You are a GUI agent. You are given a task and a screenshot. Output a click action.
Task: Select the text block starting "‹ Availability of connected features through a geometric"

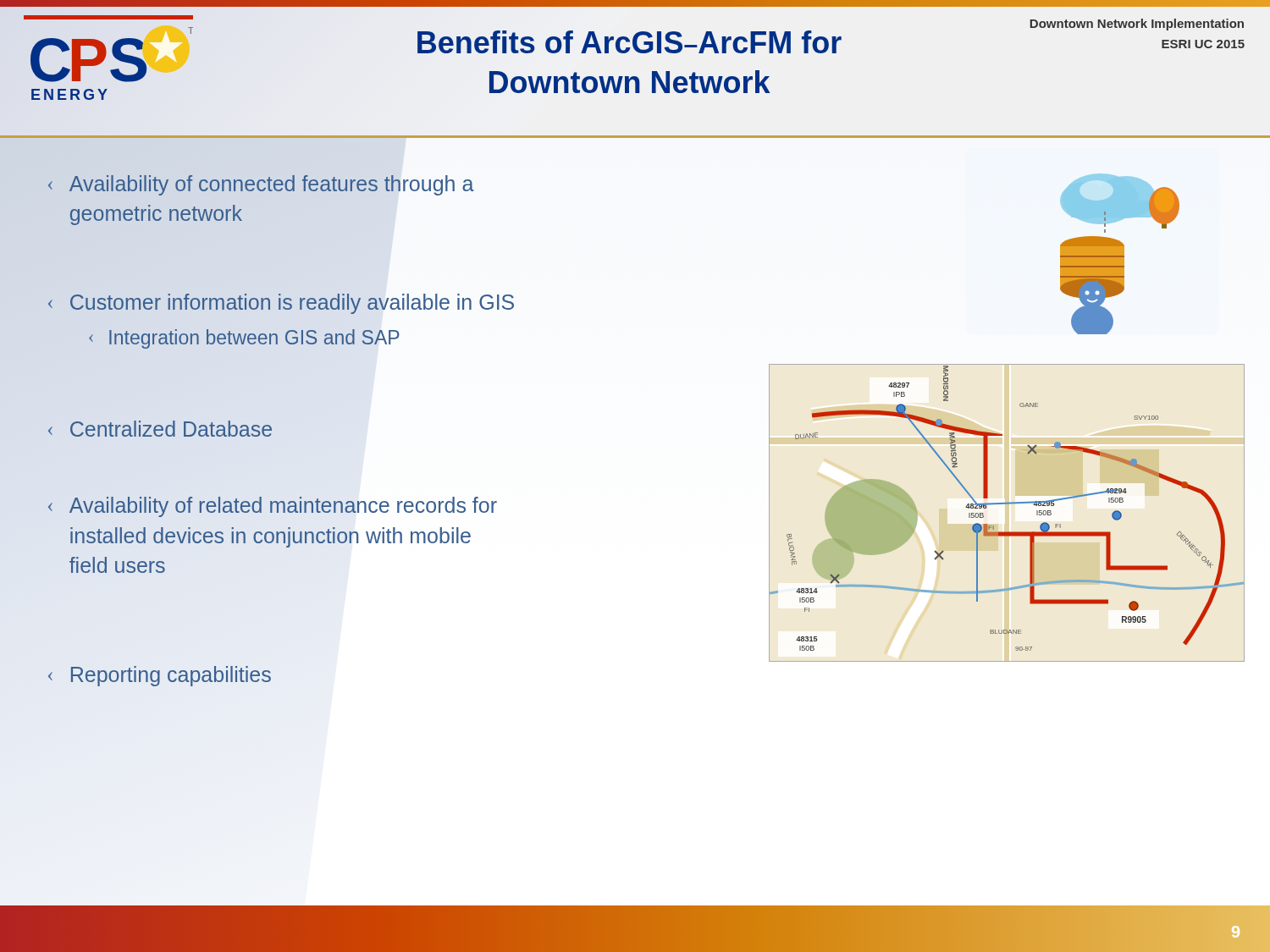[x=260, y=198]
